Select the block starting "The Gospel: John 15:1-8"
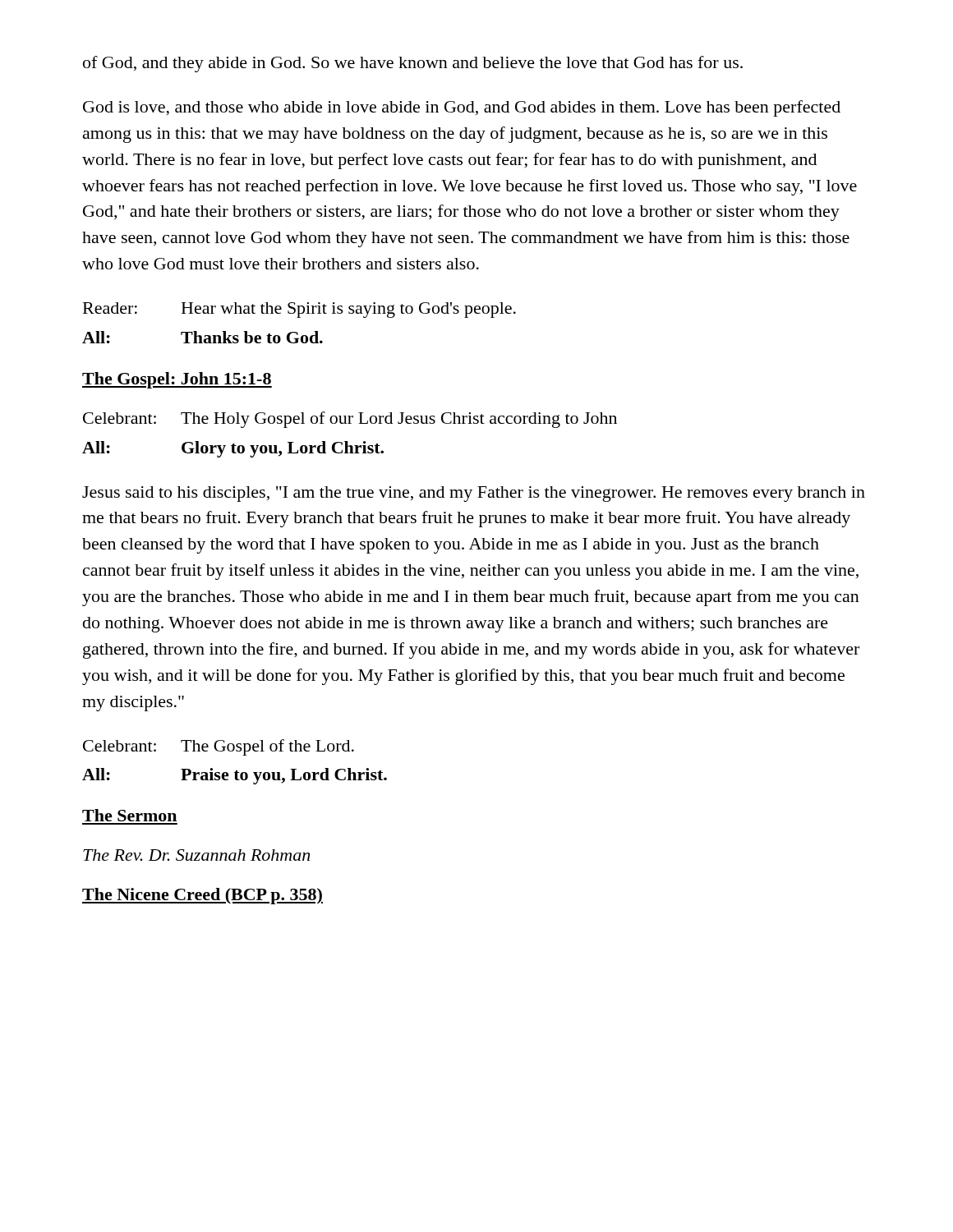This screenshot has width=953, height=1232. point(177,378)
